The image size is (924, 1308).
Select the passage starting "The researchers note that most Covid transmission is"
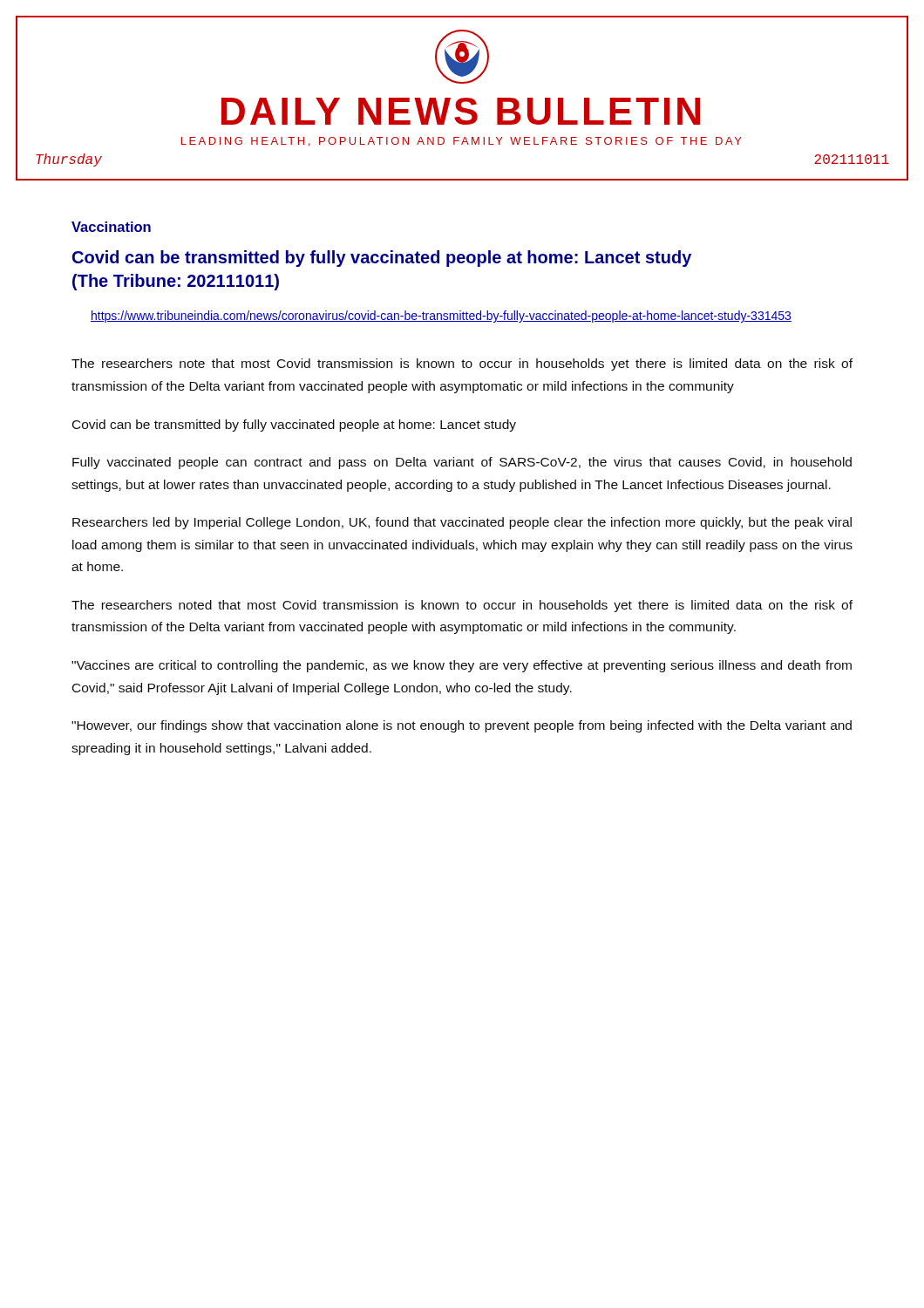462,375
